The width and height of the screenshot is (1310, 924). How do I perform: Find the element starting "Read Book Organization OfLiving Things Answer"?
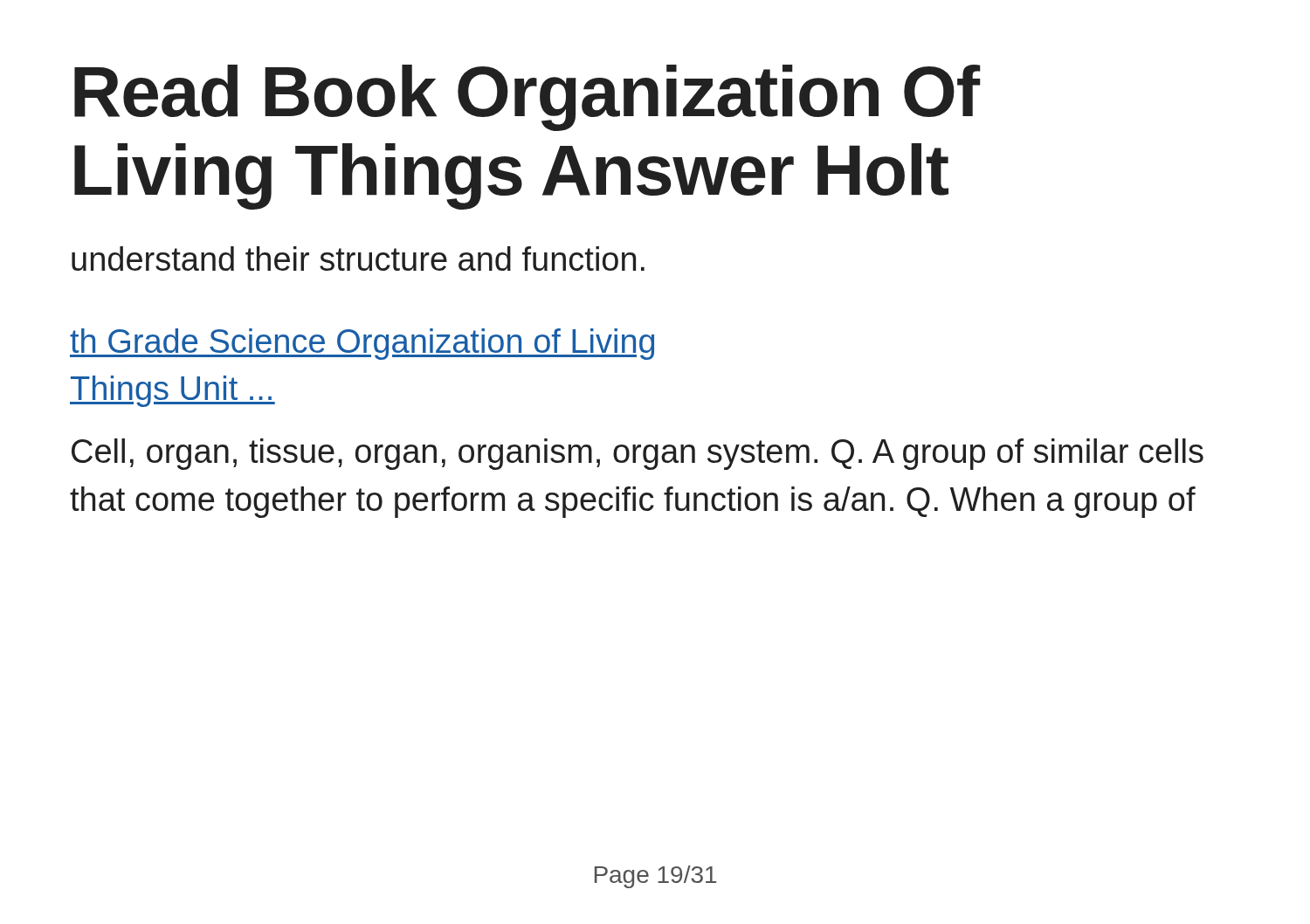pyautogui.click(x=524, y=131)
